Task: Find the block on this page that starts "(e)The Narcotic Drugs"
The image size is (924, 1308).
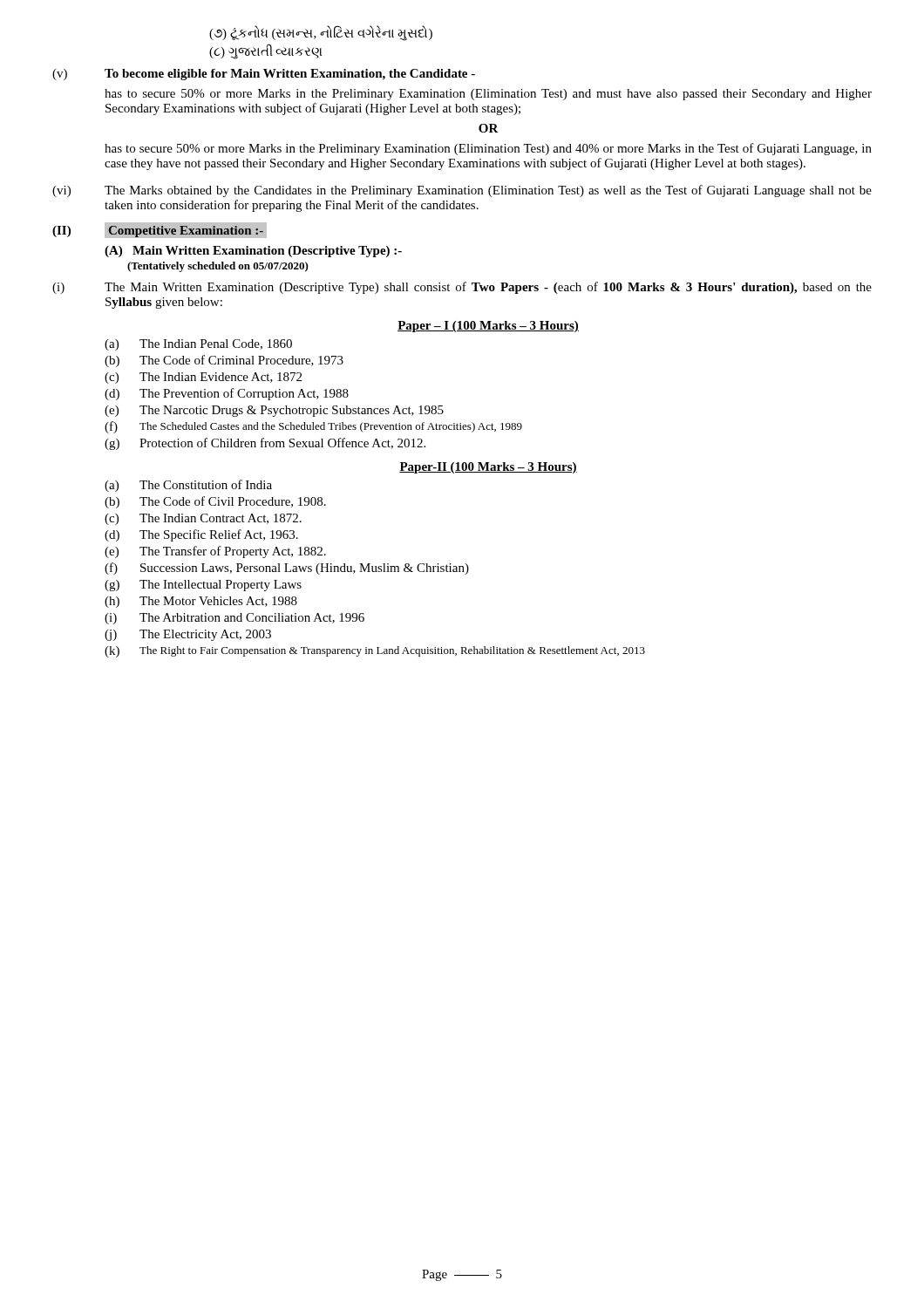Action: tap(274, 411)
